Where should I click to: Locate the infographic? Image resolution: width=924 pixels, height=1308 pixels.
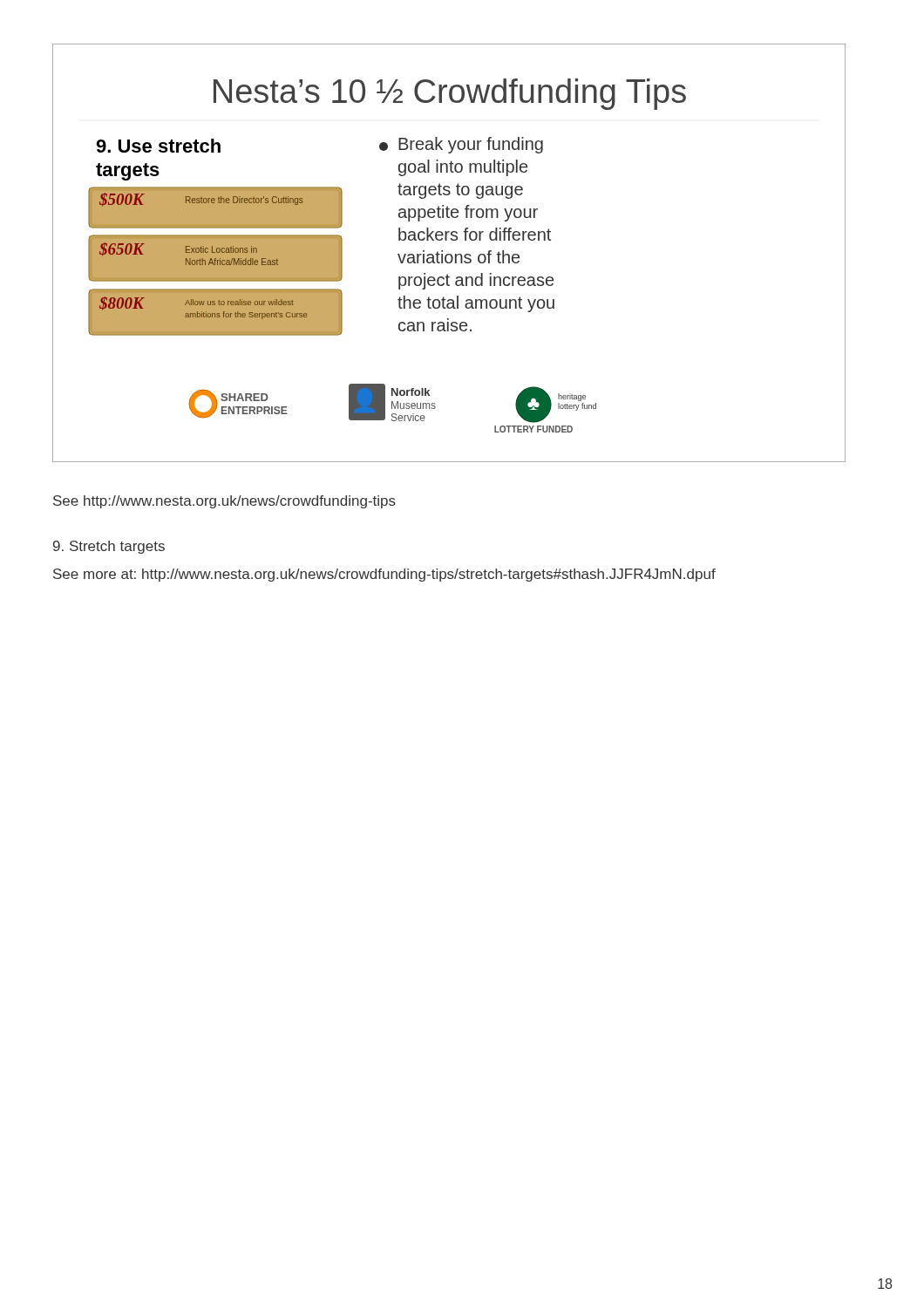click(x=449, y=253)
